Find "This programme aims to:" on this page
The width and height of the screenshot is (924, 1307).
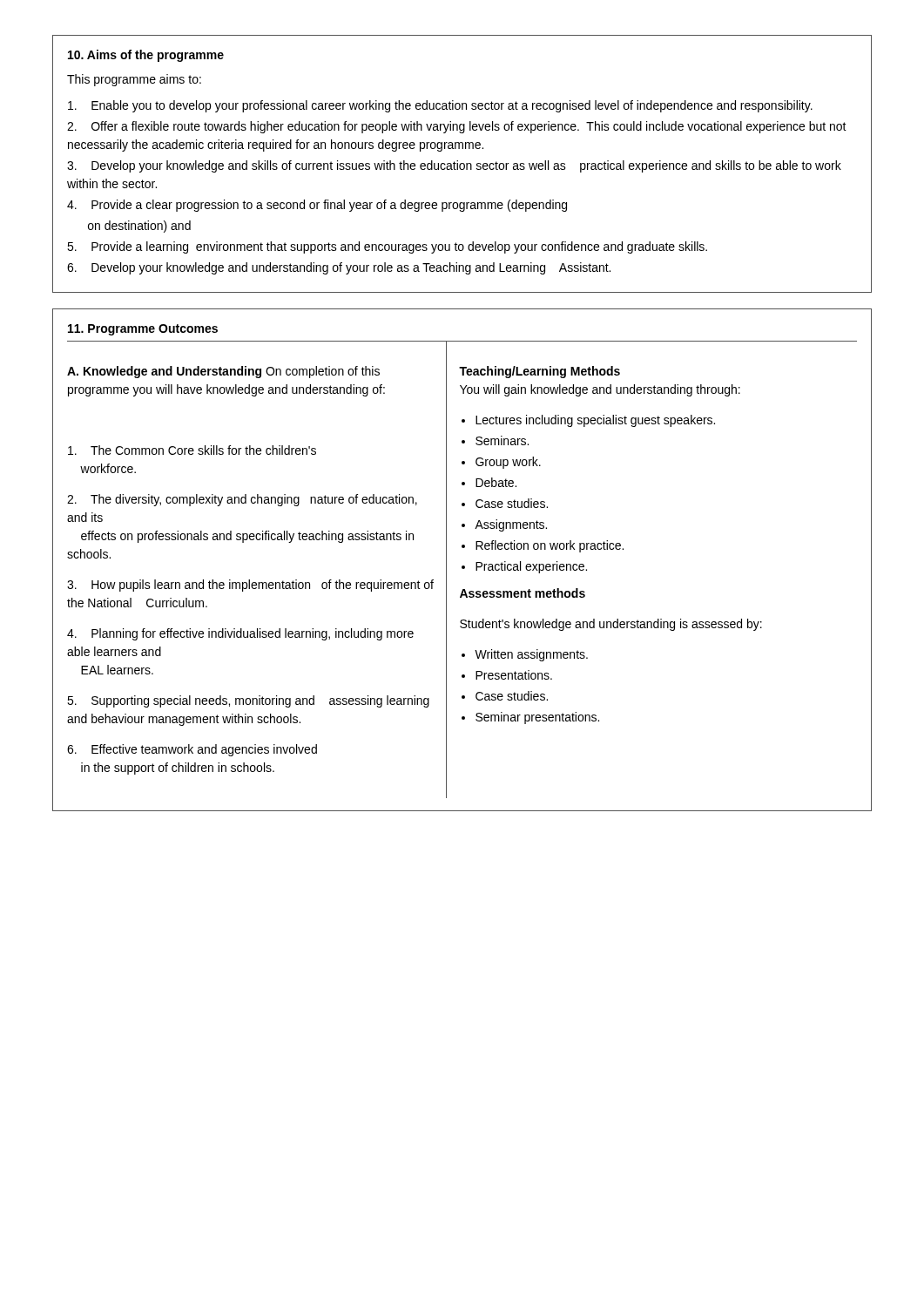point(134,79)
